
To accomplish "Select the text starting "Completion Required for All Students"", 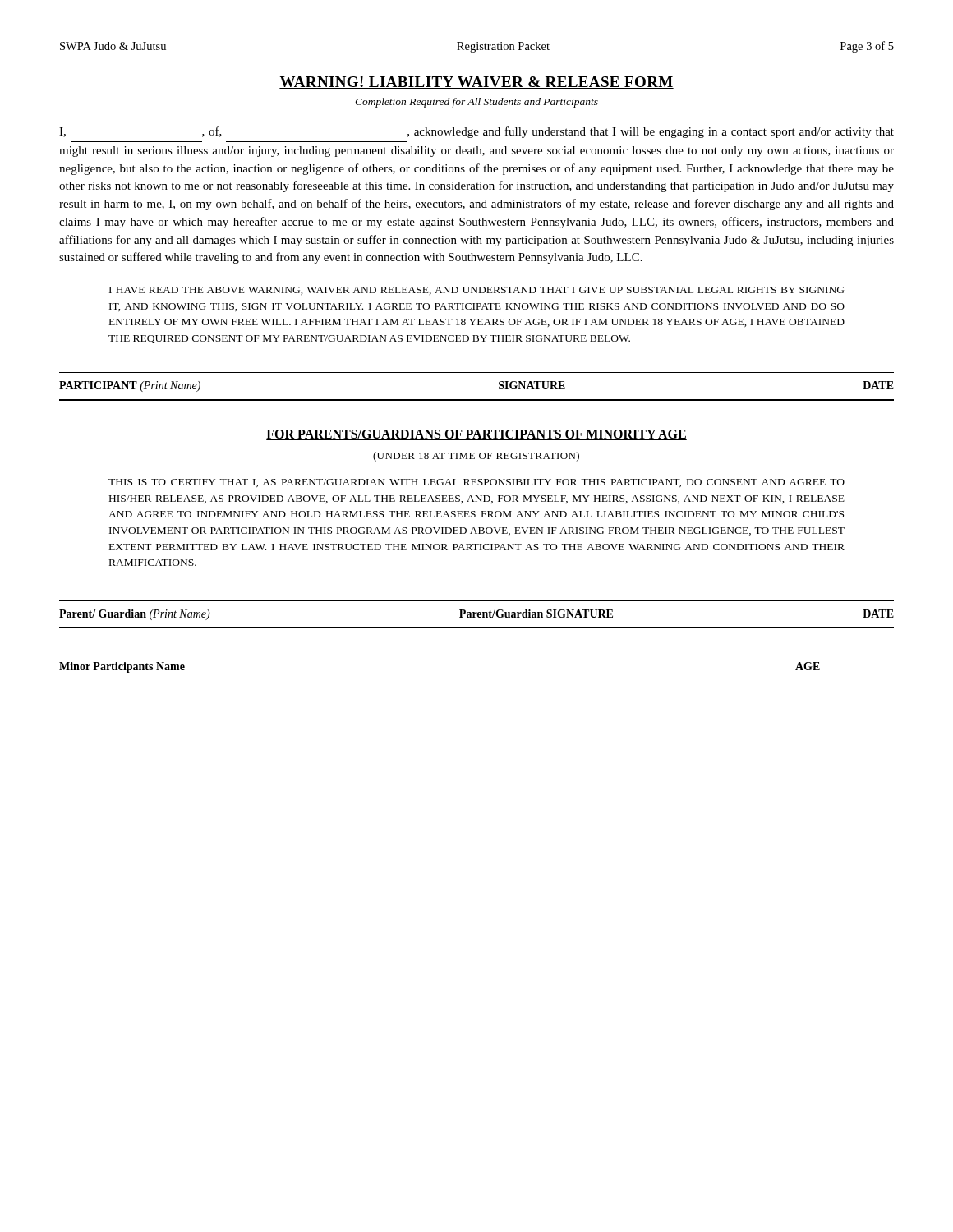I will (476, 101).
